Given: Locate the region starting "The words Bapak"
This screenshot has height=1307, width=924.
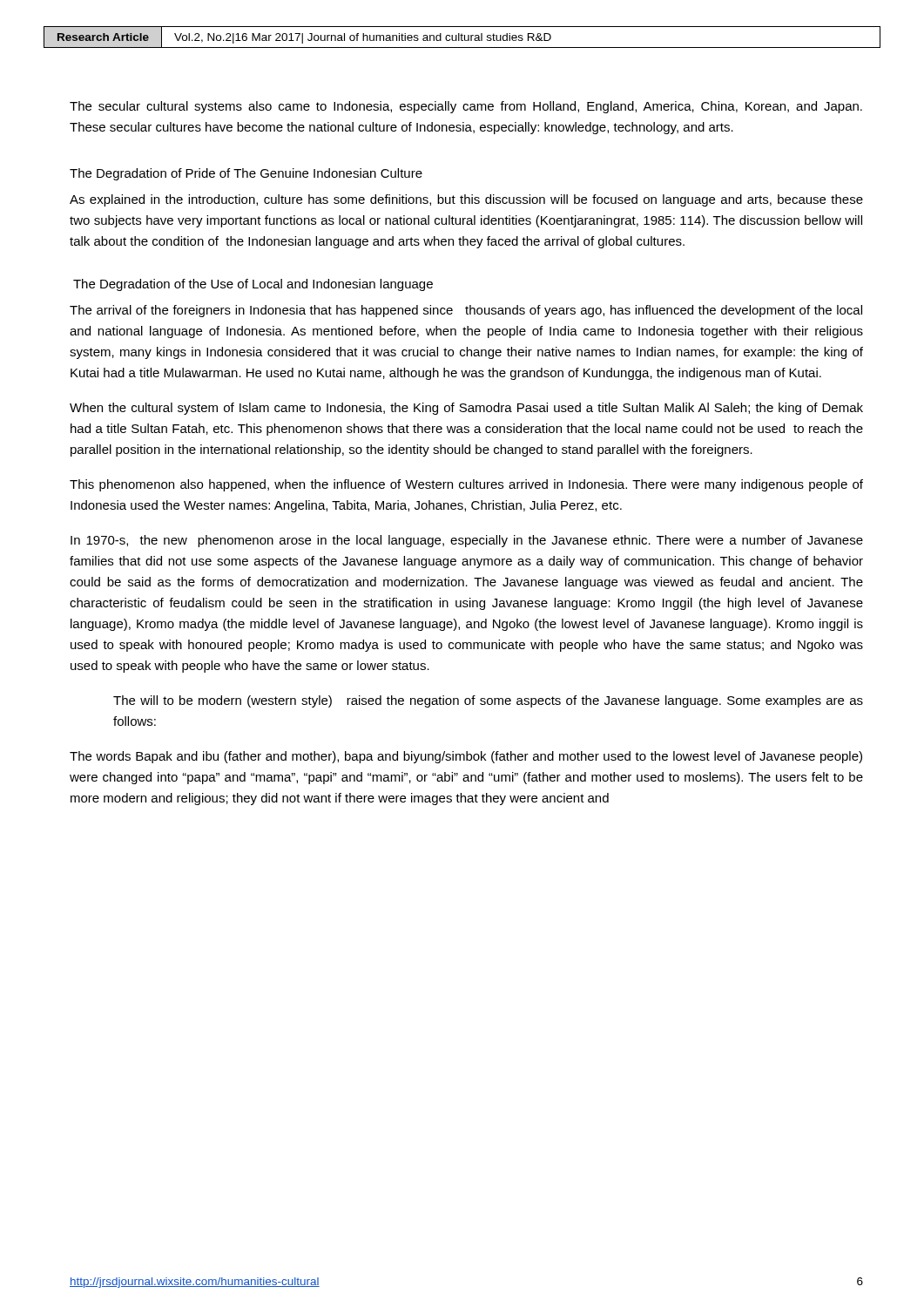Looking at the screenshot, I should pos(466,777).
